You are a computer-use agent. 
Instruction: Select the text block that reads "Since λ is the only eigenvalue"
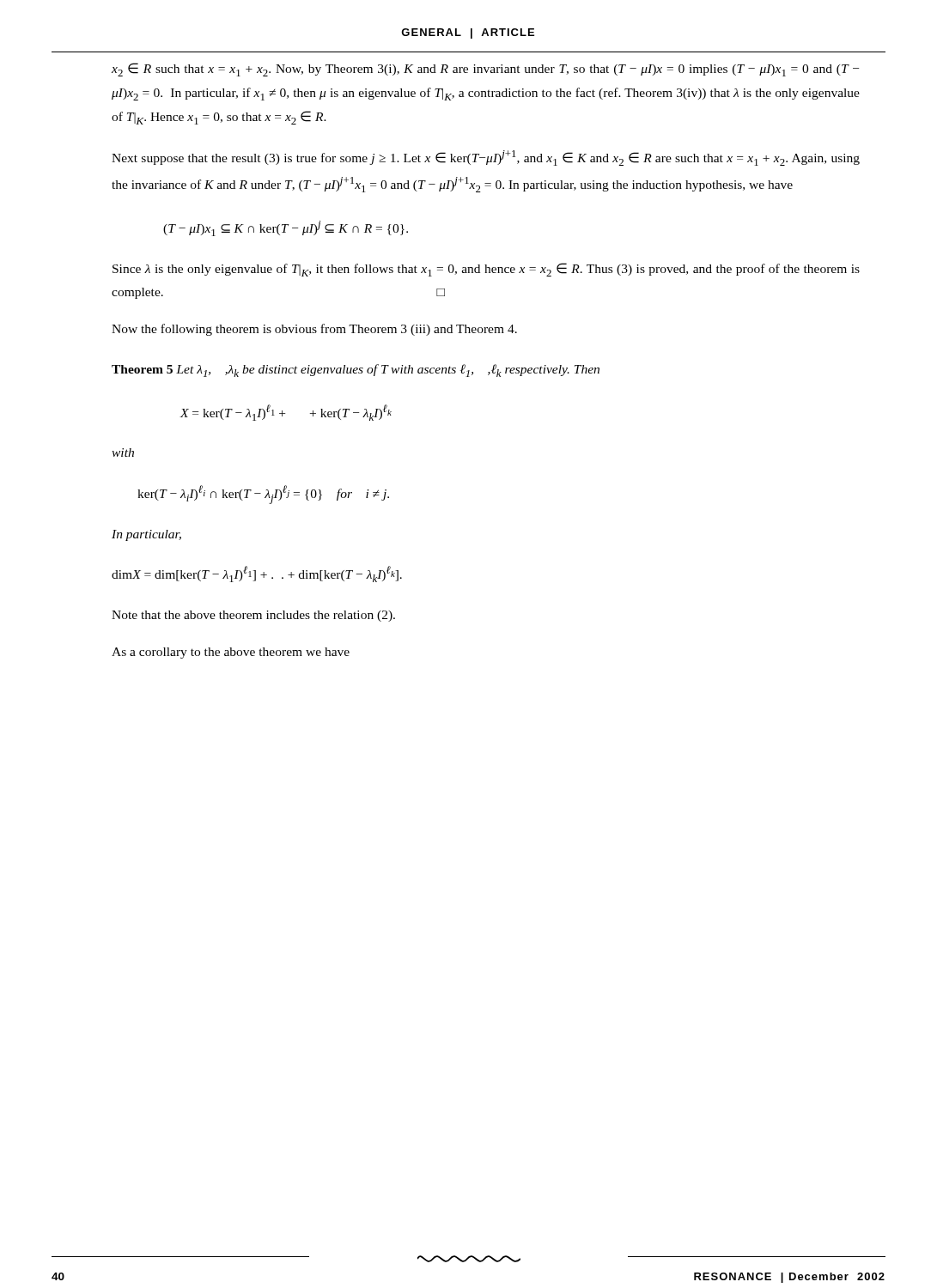[x=486, y=280]
